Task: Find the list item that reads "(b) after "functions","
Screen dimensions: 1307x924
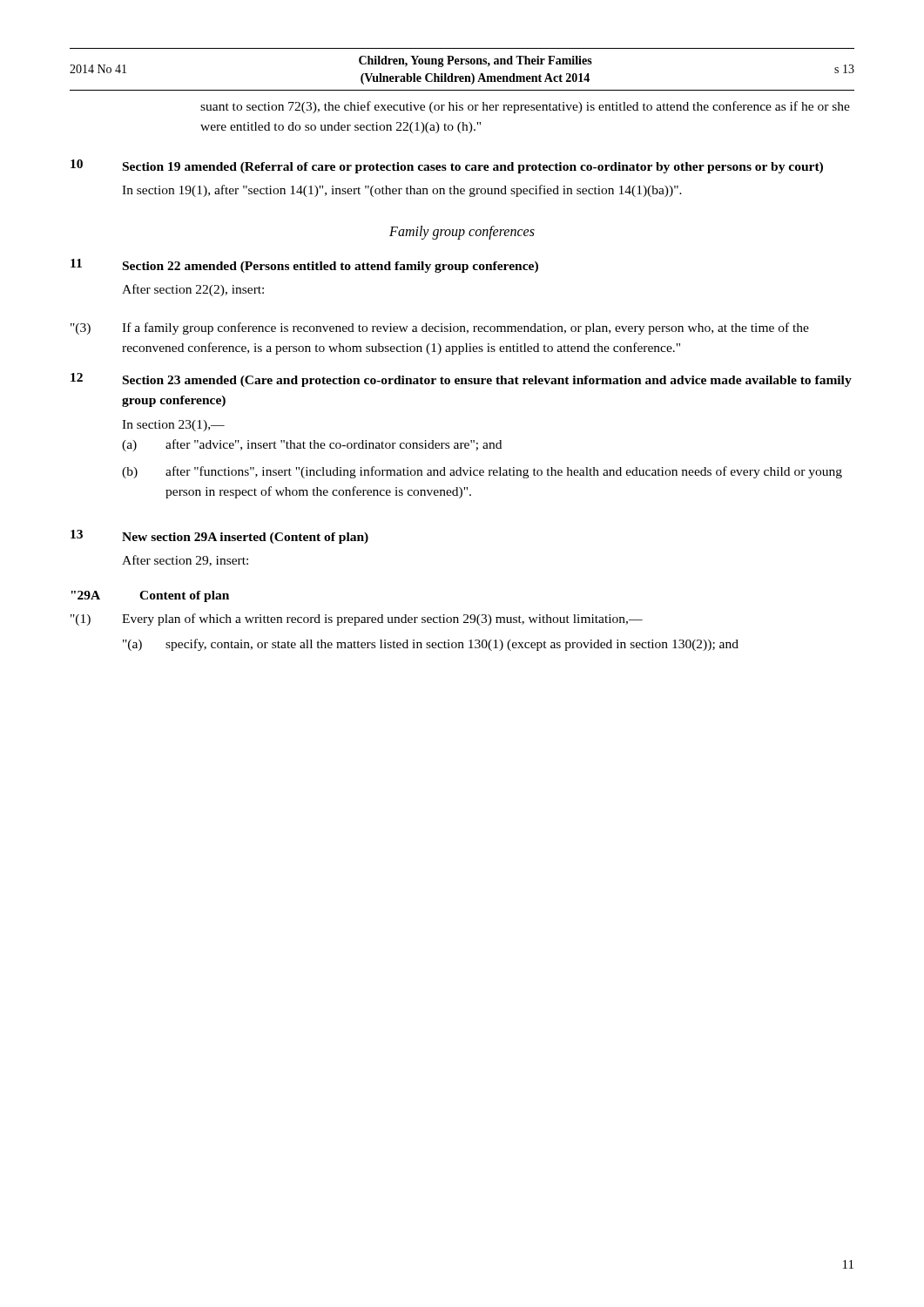Action: (488, 481)
